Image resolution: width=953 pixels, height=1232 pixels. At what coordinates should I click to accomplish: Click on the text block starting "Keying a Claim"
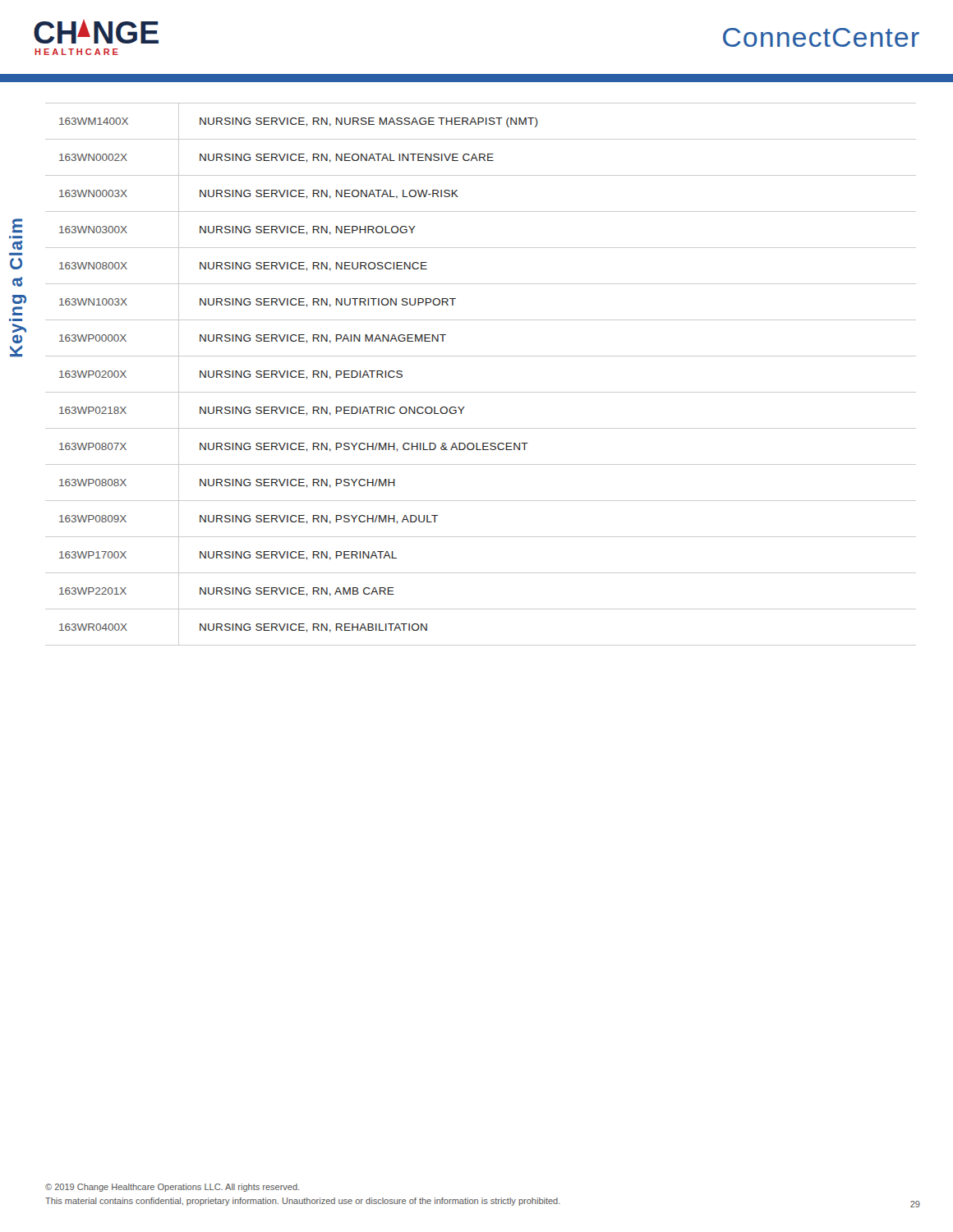(16, 287)
